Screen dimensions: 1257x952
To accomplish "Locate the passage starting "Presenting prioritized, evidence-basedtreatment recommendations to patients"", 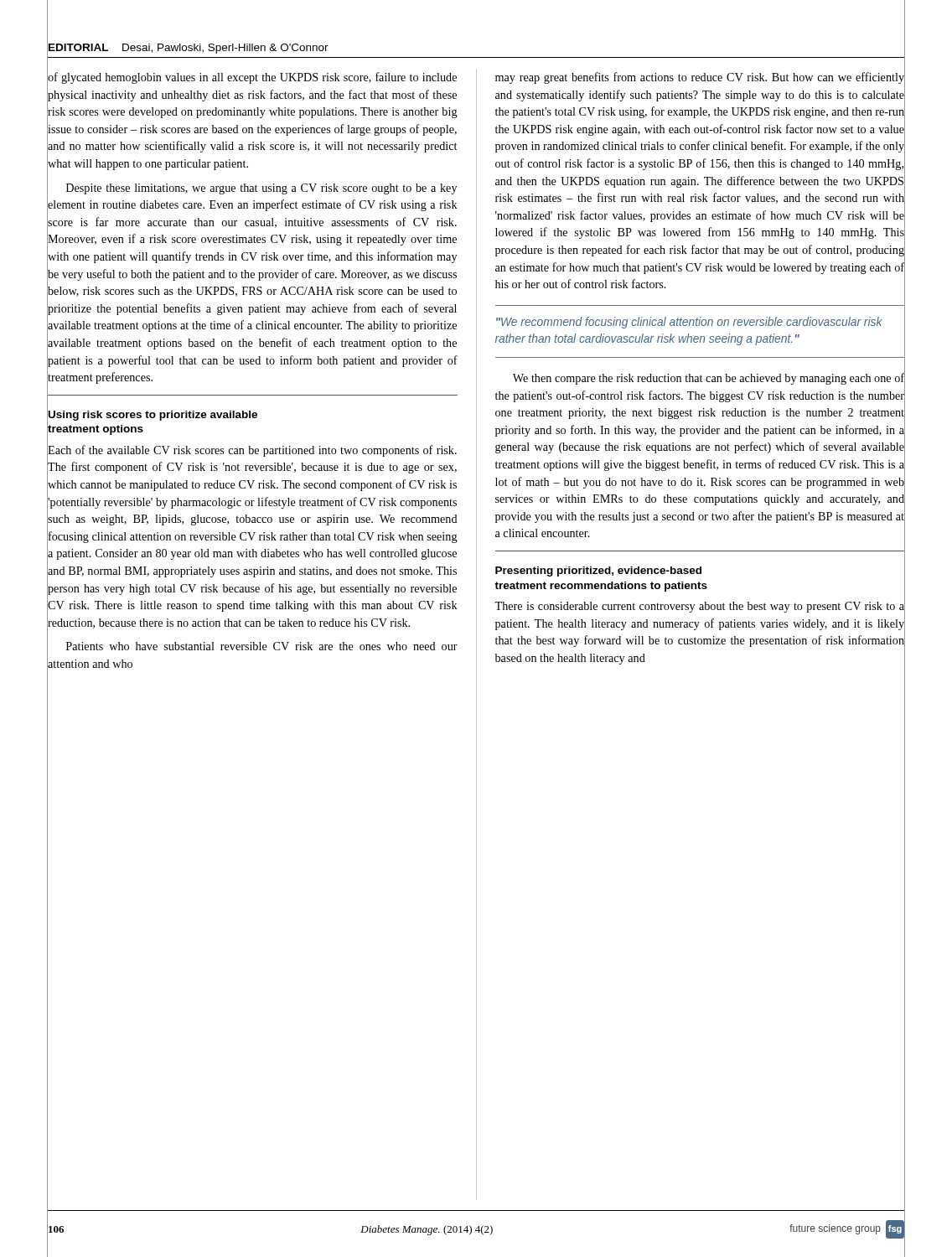I will coord(700,578).
